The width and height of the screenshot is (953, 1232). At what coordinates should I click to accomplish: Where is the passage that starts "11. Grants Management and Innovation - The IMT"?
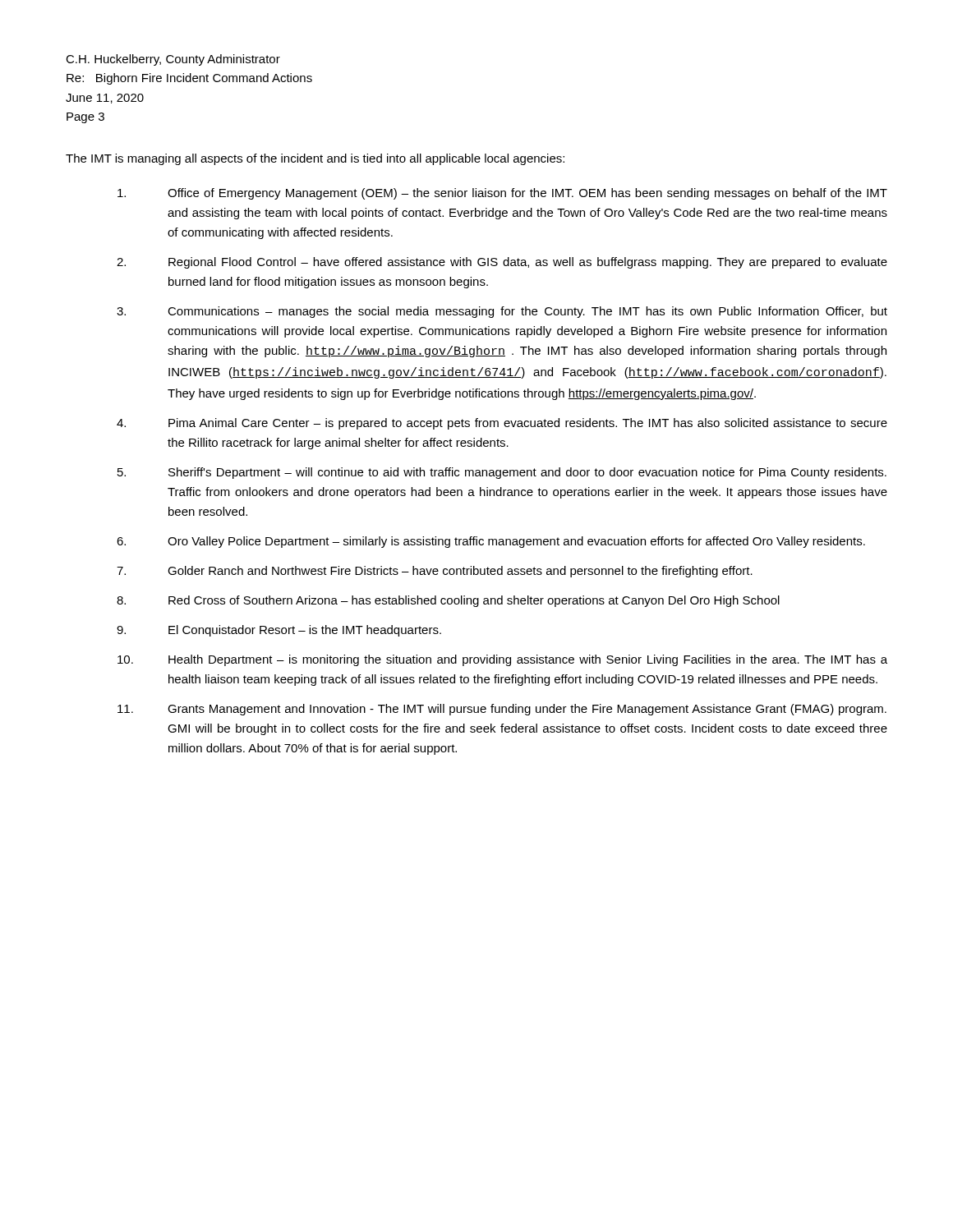[476, 728]
